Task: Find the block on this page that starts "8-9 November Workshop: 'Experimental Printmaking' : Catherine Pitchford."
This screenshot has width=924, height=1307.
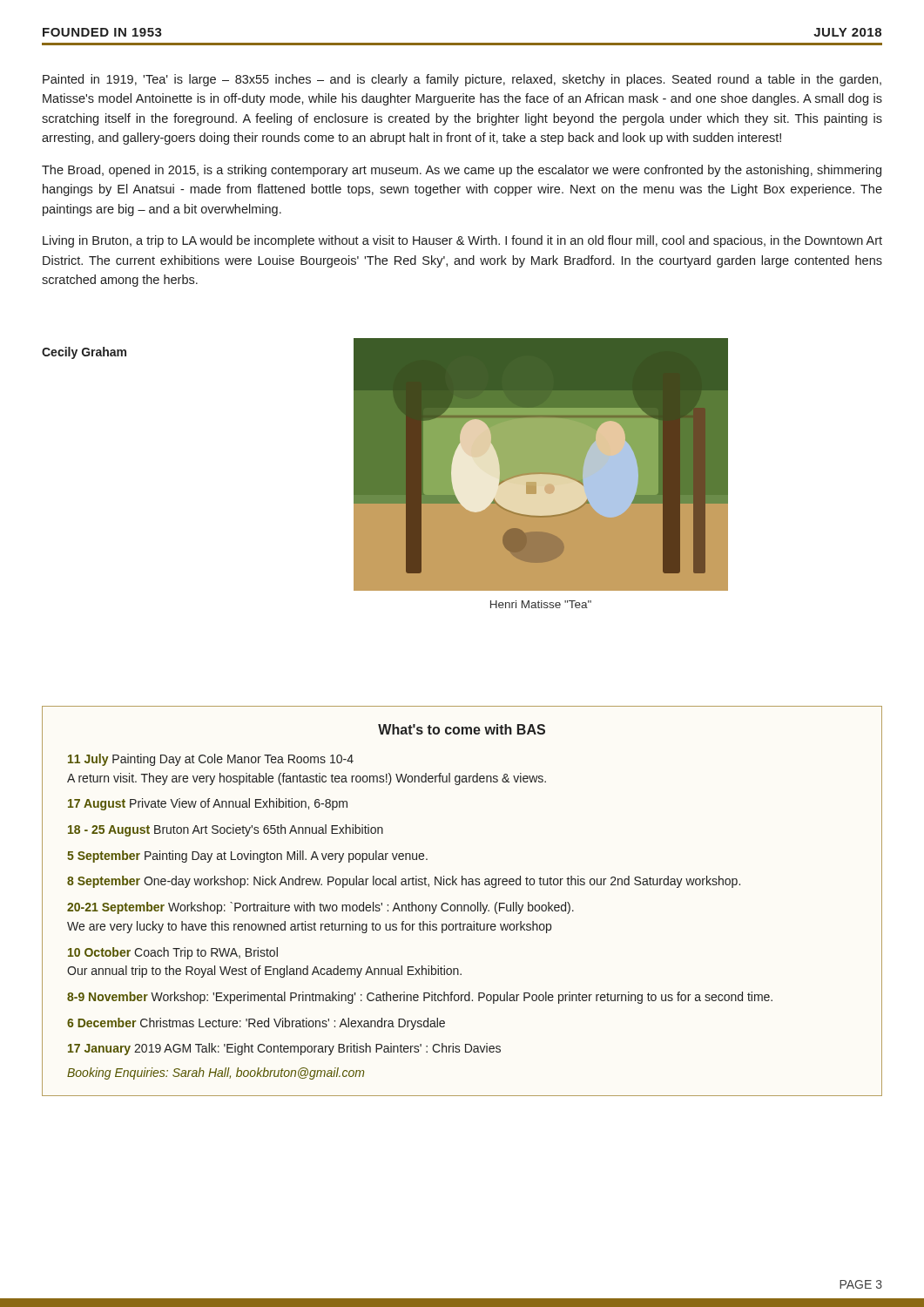Action: click(x=420, y=997)
